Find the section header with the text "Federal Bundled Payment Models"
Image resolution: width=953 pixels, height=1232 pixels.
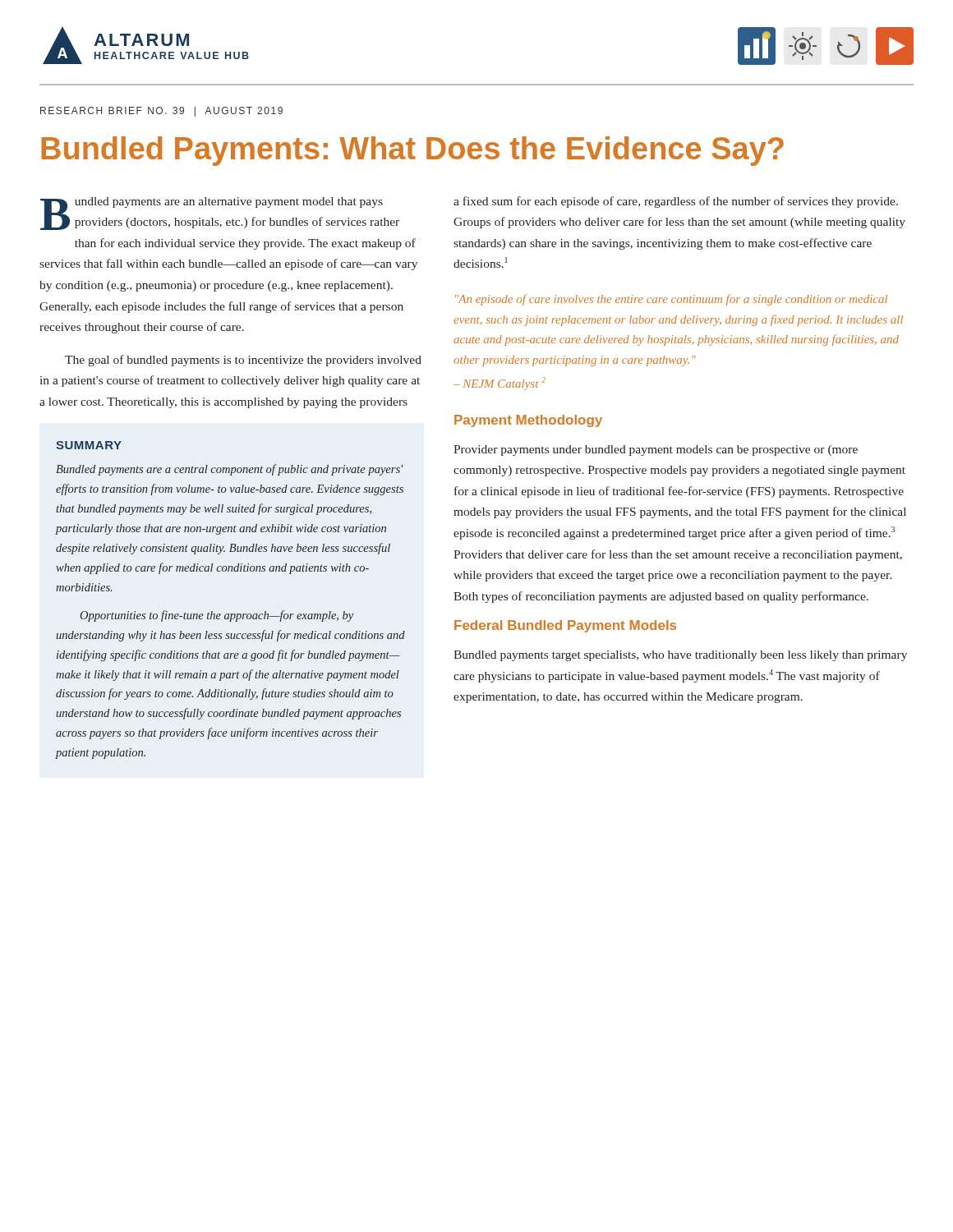(565, 626)
